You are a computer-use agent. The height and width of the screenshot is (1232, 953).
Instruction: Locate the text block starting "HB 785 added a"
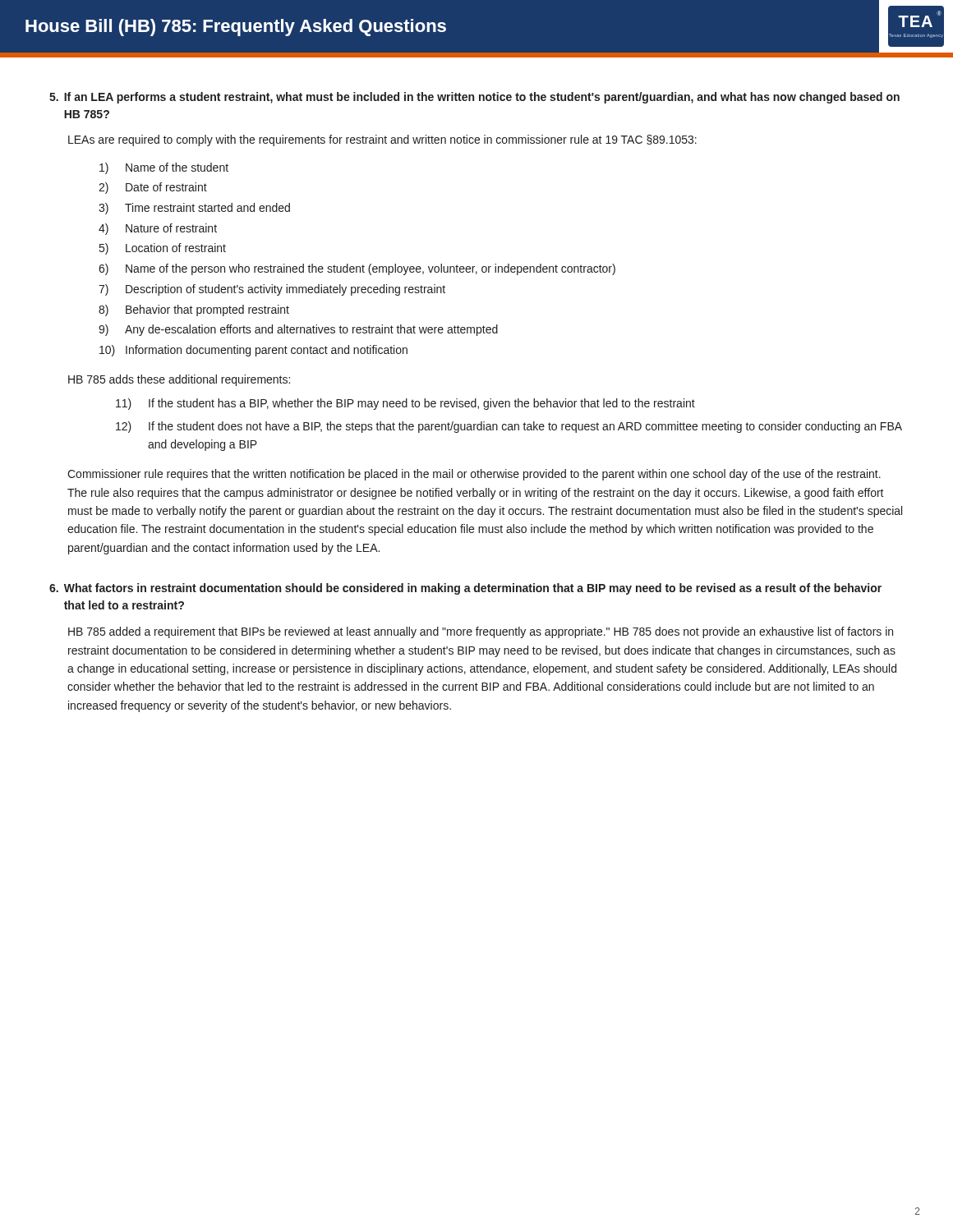[x=482, y=669]
